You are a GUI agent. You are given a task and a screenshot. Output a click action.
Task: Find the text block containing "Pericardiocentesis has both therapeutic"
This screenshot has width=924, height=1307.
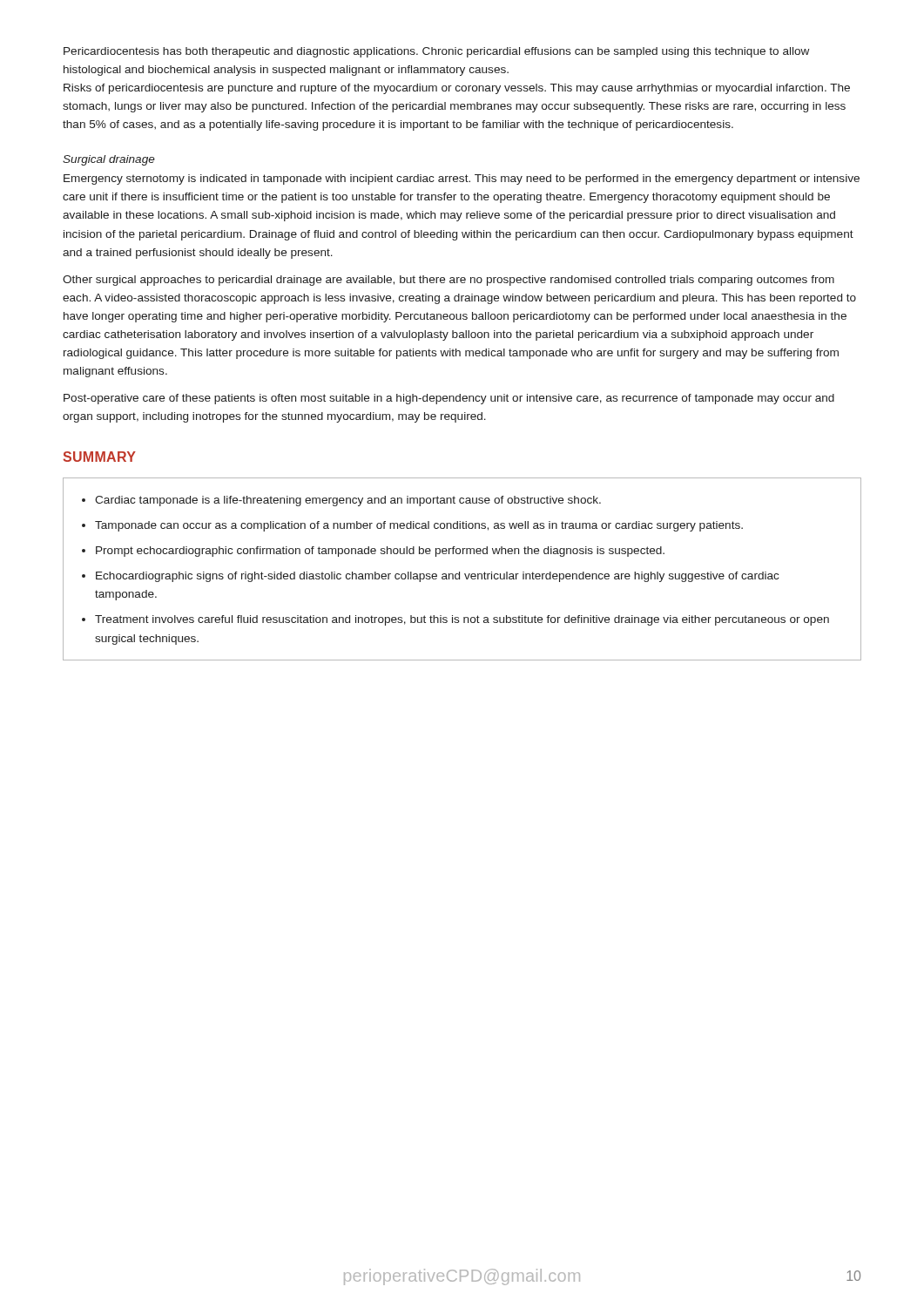(457, 88)
